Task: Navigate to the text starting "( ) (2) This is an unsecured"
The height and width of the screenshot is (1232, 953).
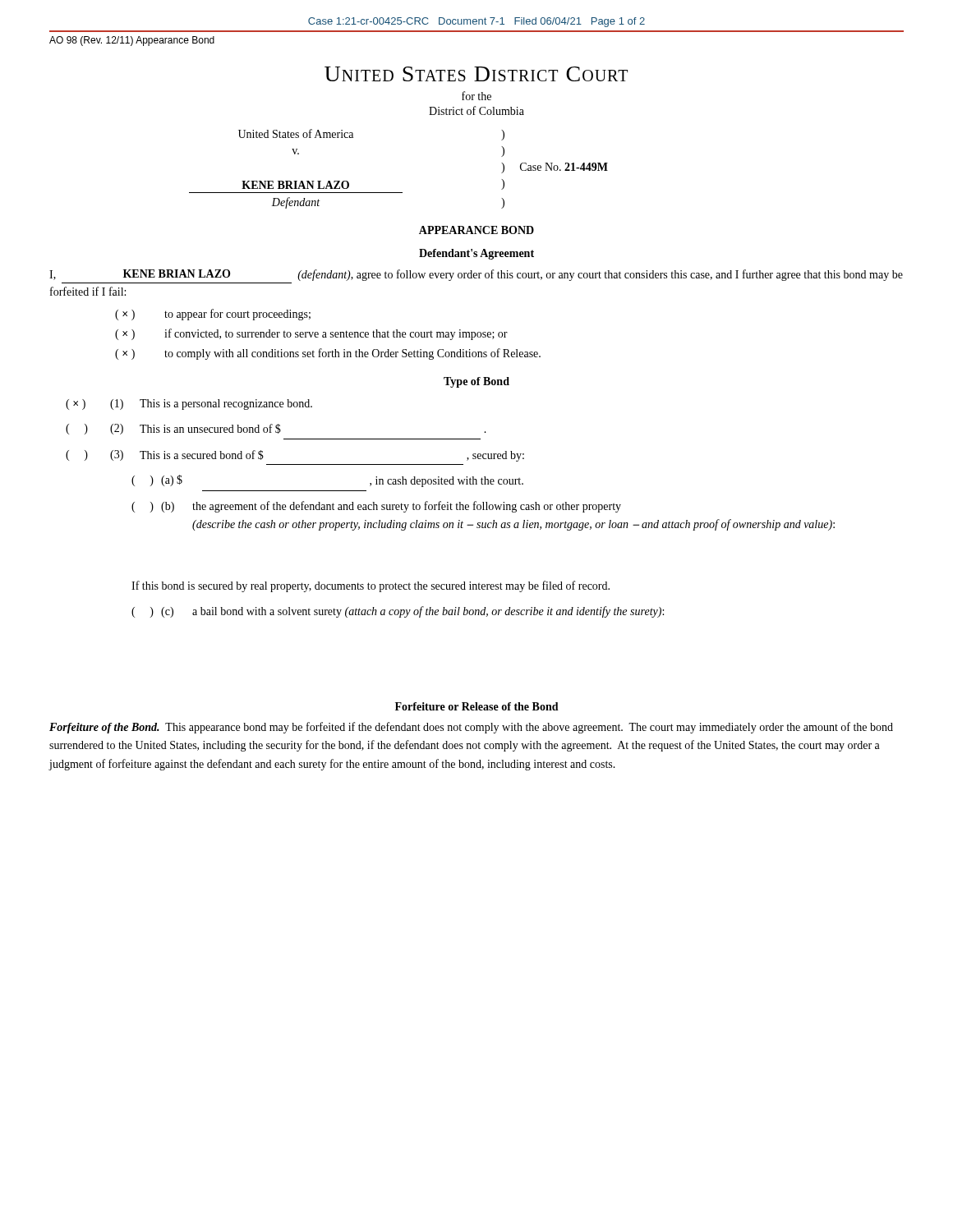Action: pyautogui.click(x=276, y=430)
